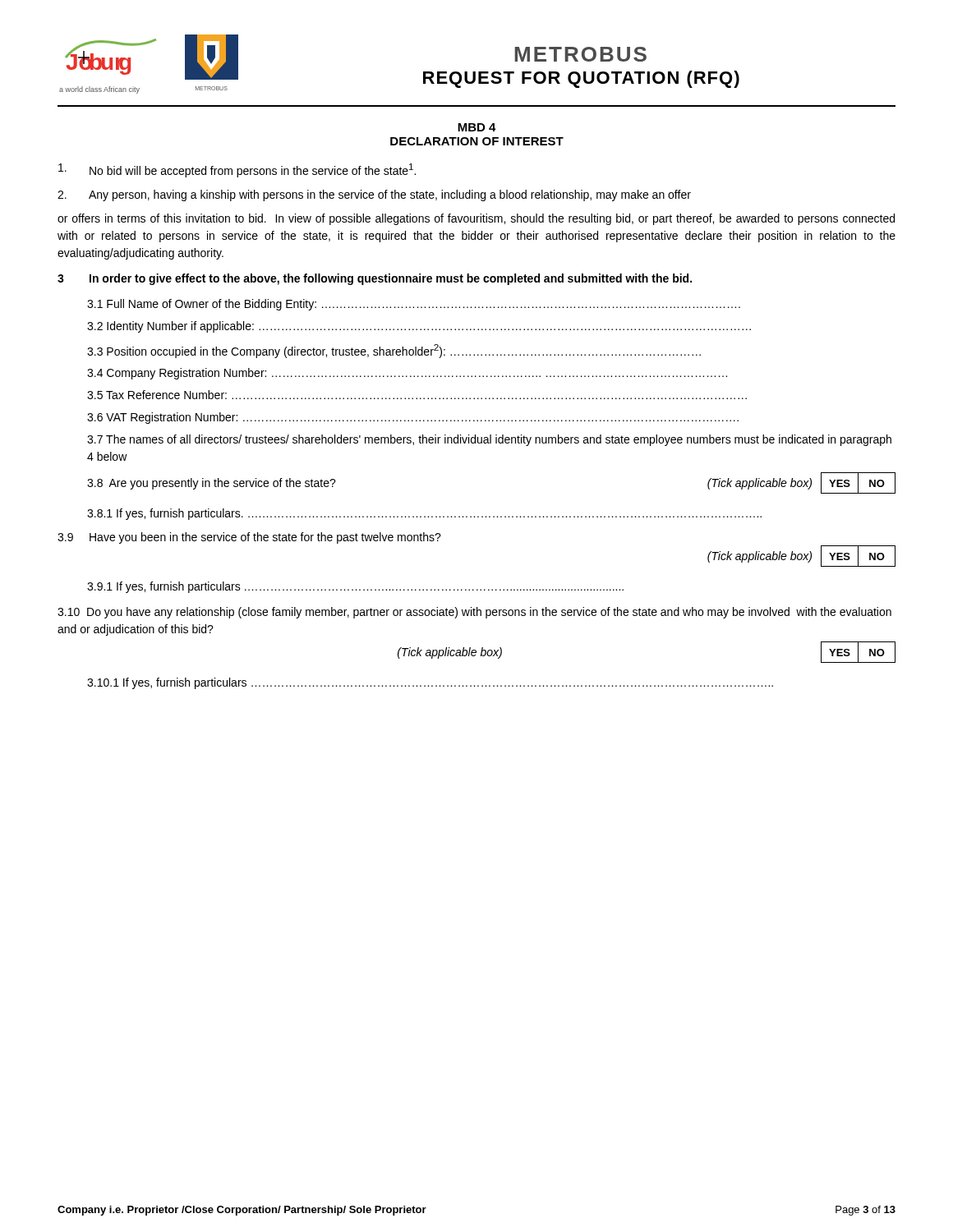The image size is (953, 1232).
Task: Select the text with the text "8.1 If yes, furnish particulars. ….………………………………………………………………………………………………………………….."
Action: [x=425, y=514]
